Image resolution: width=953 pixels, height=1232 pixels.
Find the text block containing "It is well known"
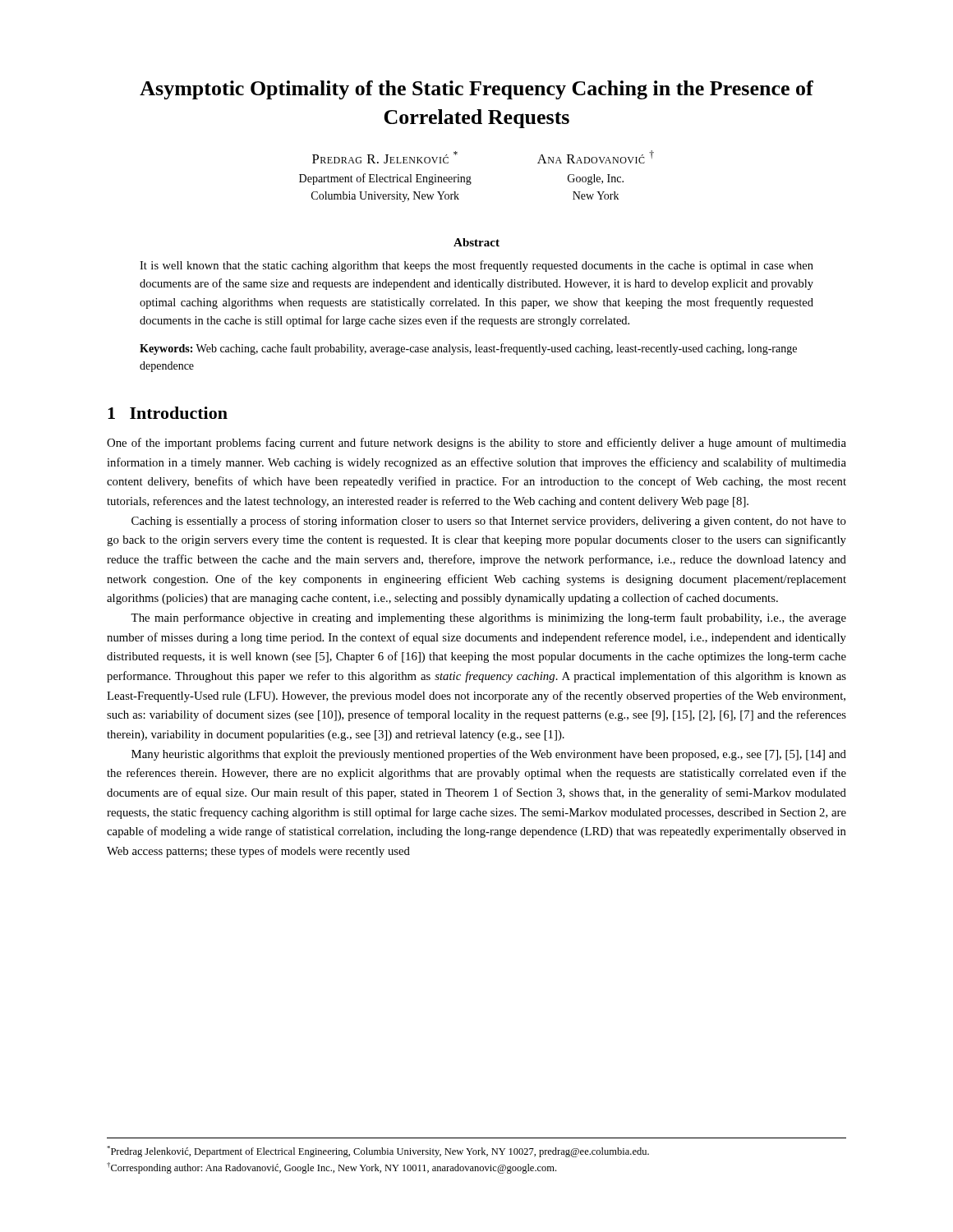coord(476,293)
